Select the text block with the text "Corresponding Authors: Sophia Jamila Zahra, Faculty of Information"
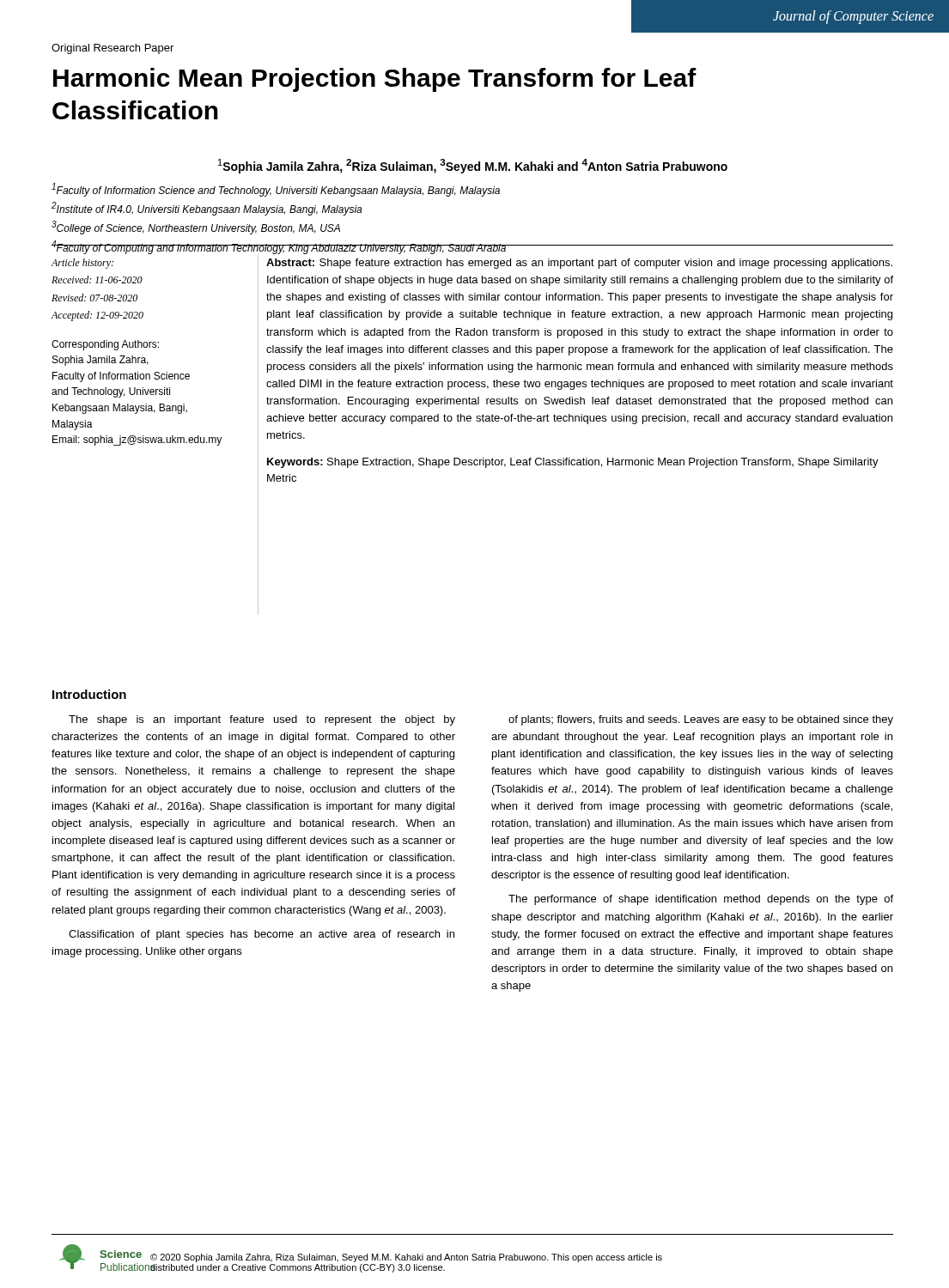 click(137, 392)
